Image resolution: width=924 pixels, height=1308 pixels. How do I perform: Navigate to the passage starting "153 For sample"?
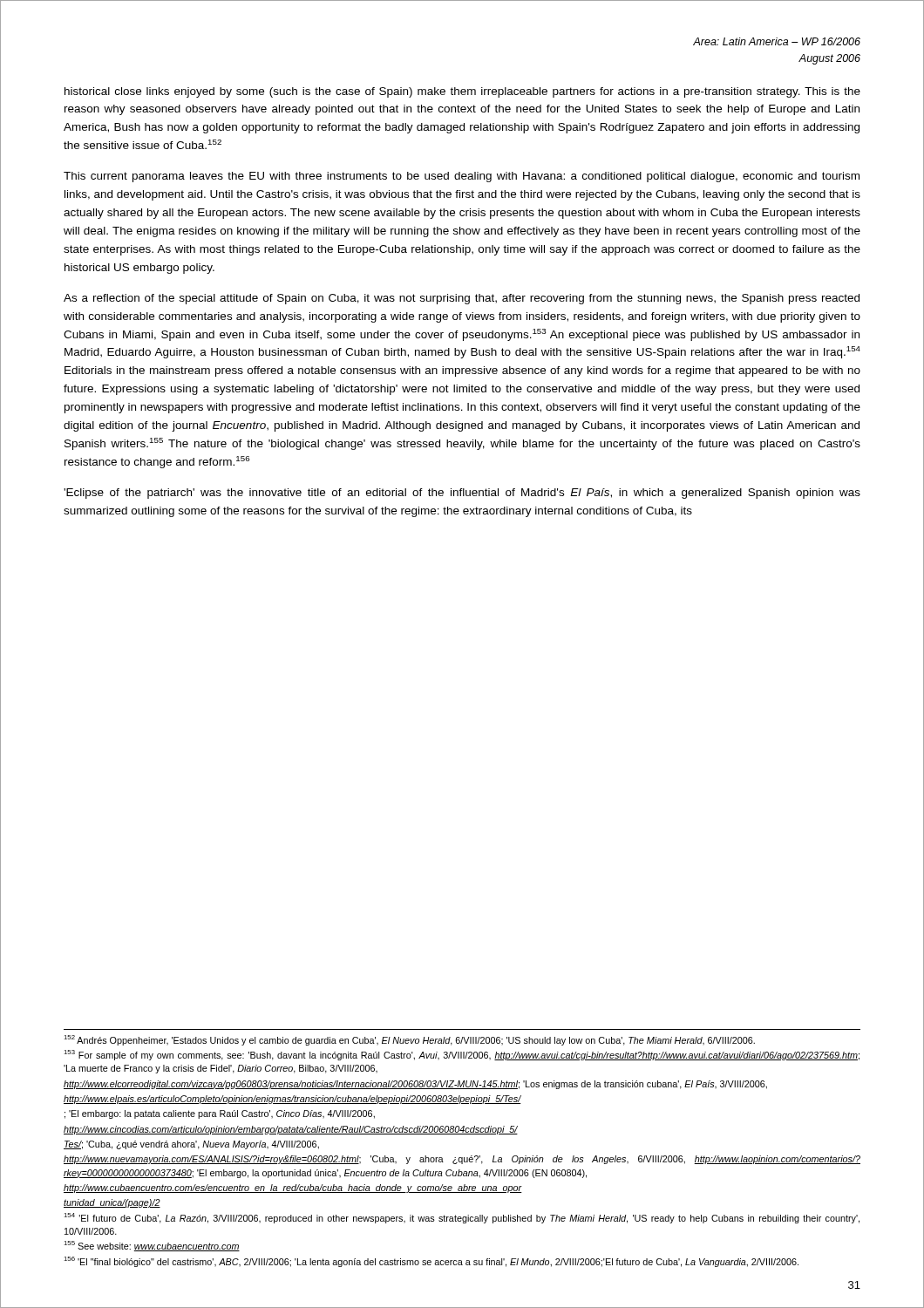[462, 1061]
